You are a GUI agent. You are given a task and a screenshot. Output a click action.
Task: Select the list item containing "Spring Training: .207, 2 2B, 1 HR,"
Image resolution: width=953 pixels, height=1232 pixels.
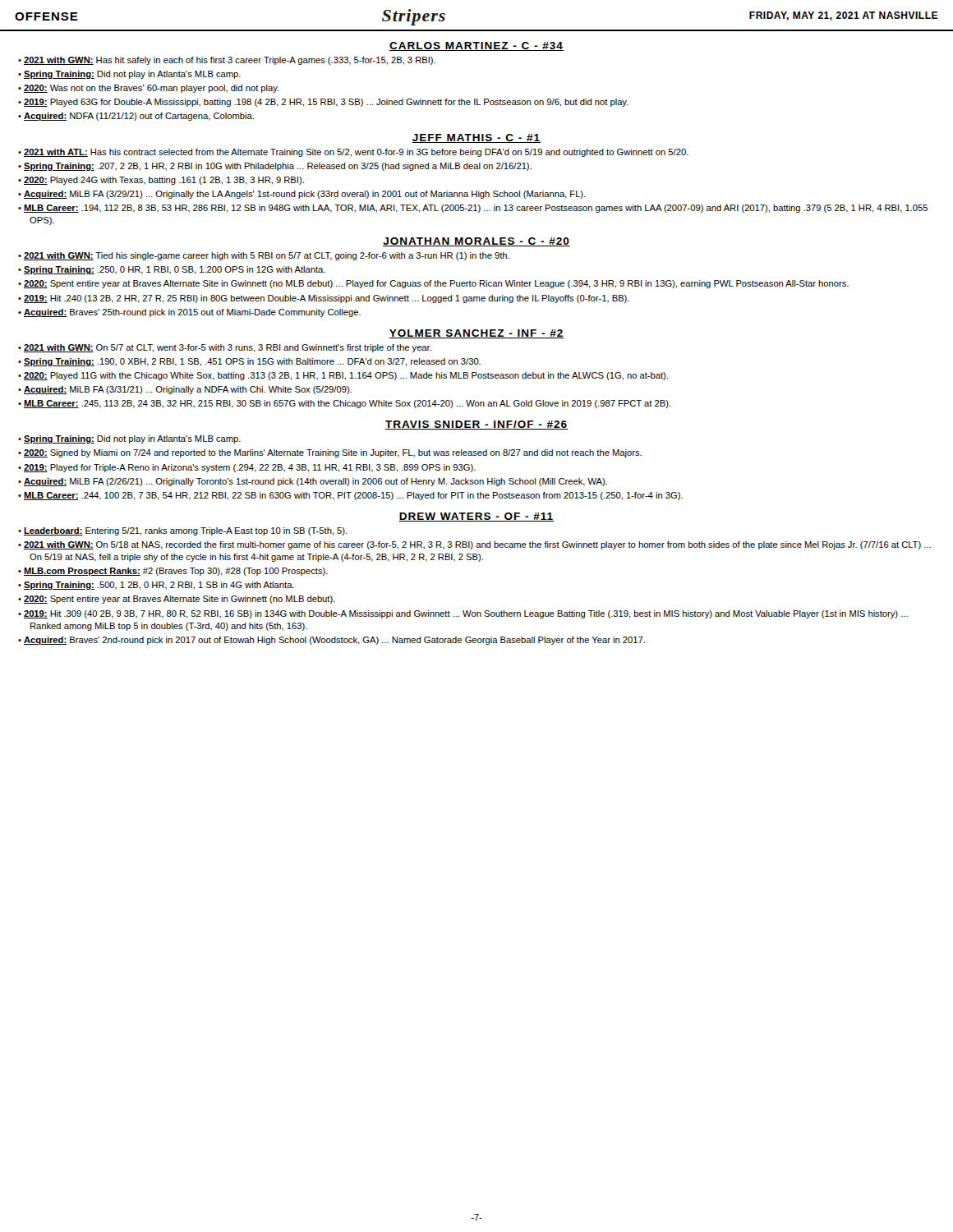(x=278, y=166)
